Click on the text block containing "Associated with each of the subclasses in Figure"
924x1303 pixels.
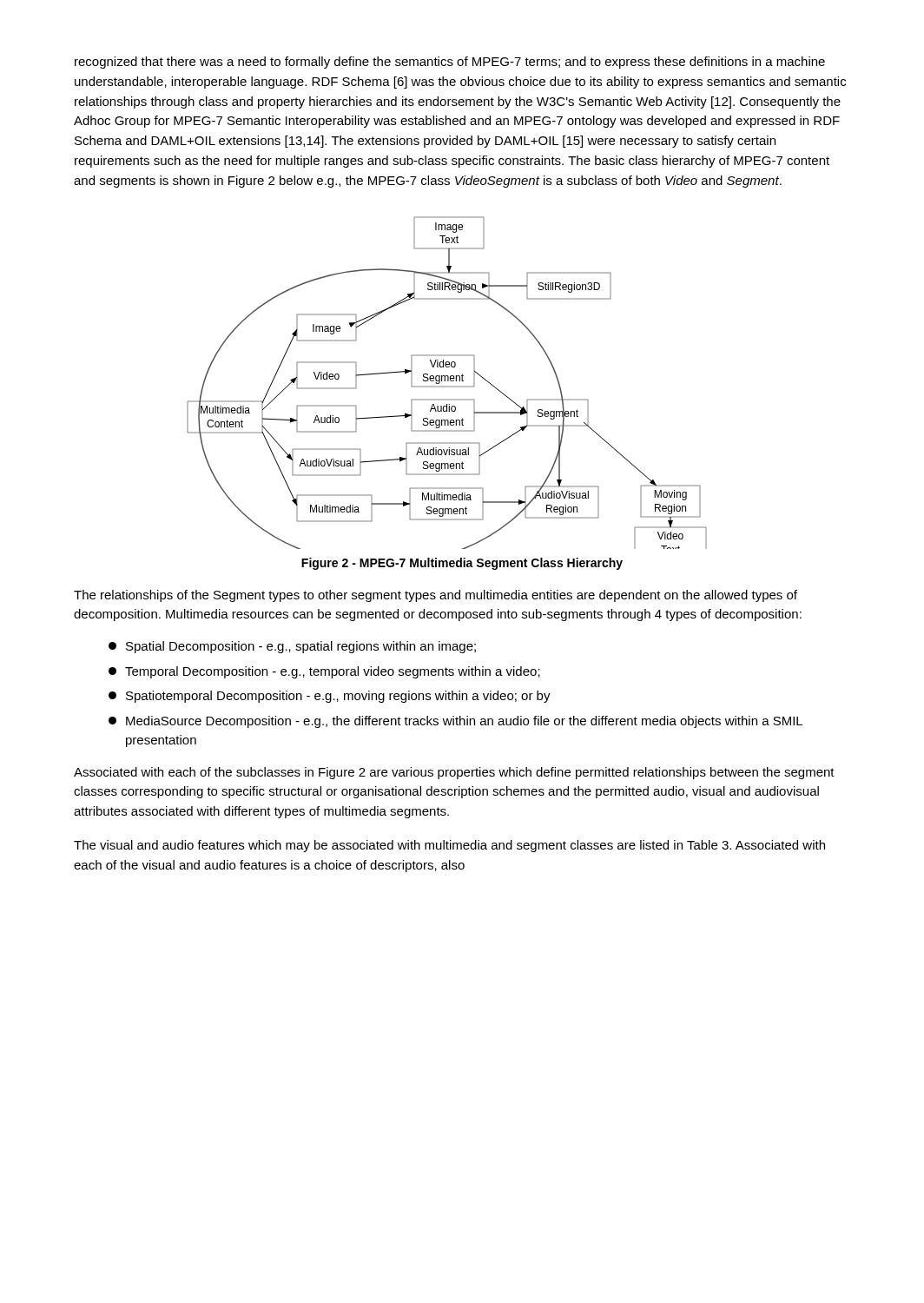click(x=454, y=791)
